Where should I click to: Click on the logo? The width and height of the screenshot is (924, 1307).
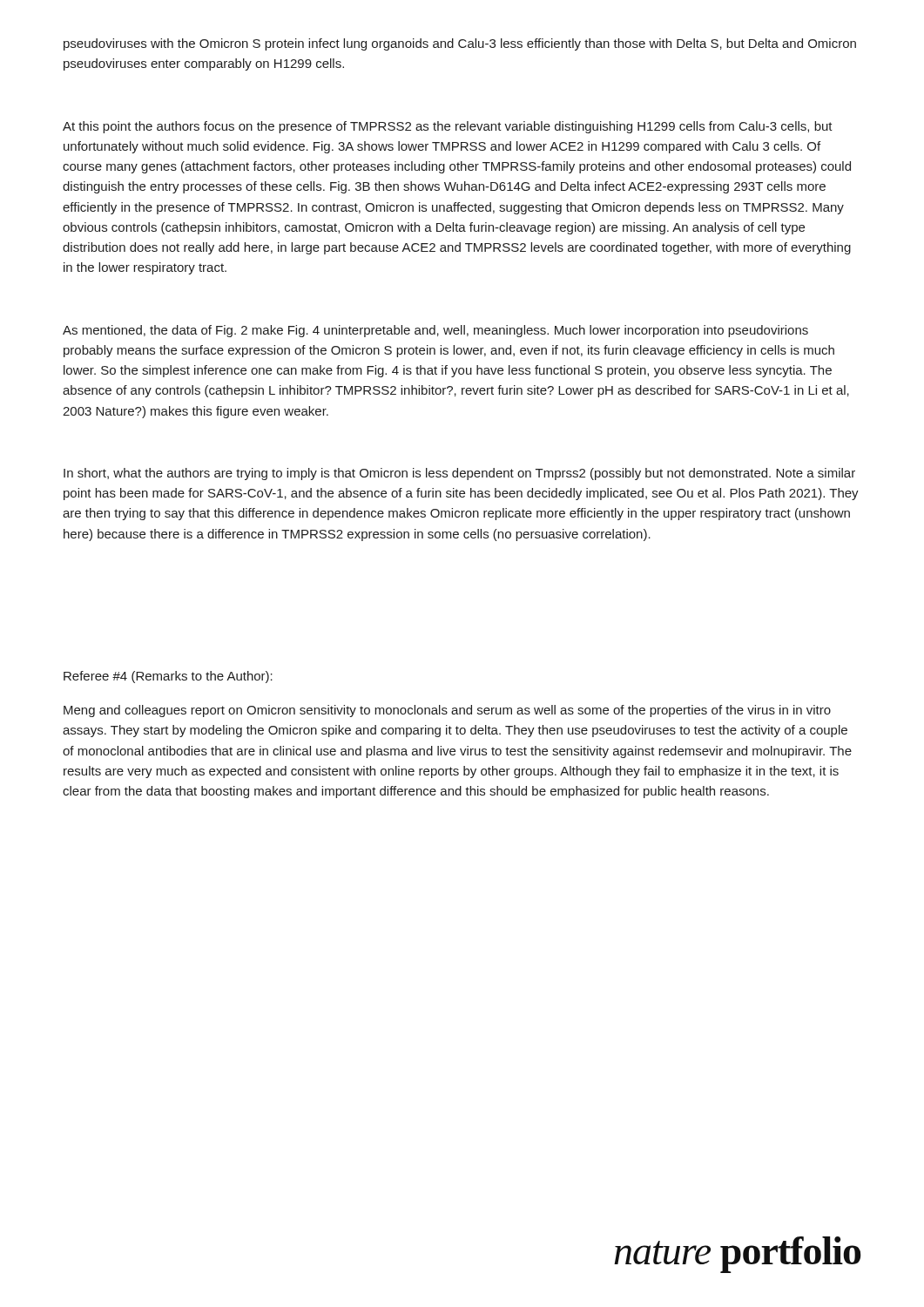(737, 1251)
